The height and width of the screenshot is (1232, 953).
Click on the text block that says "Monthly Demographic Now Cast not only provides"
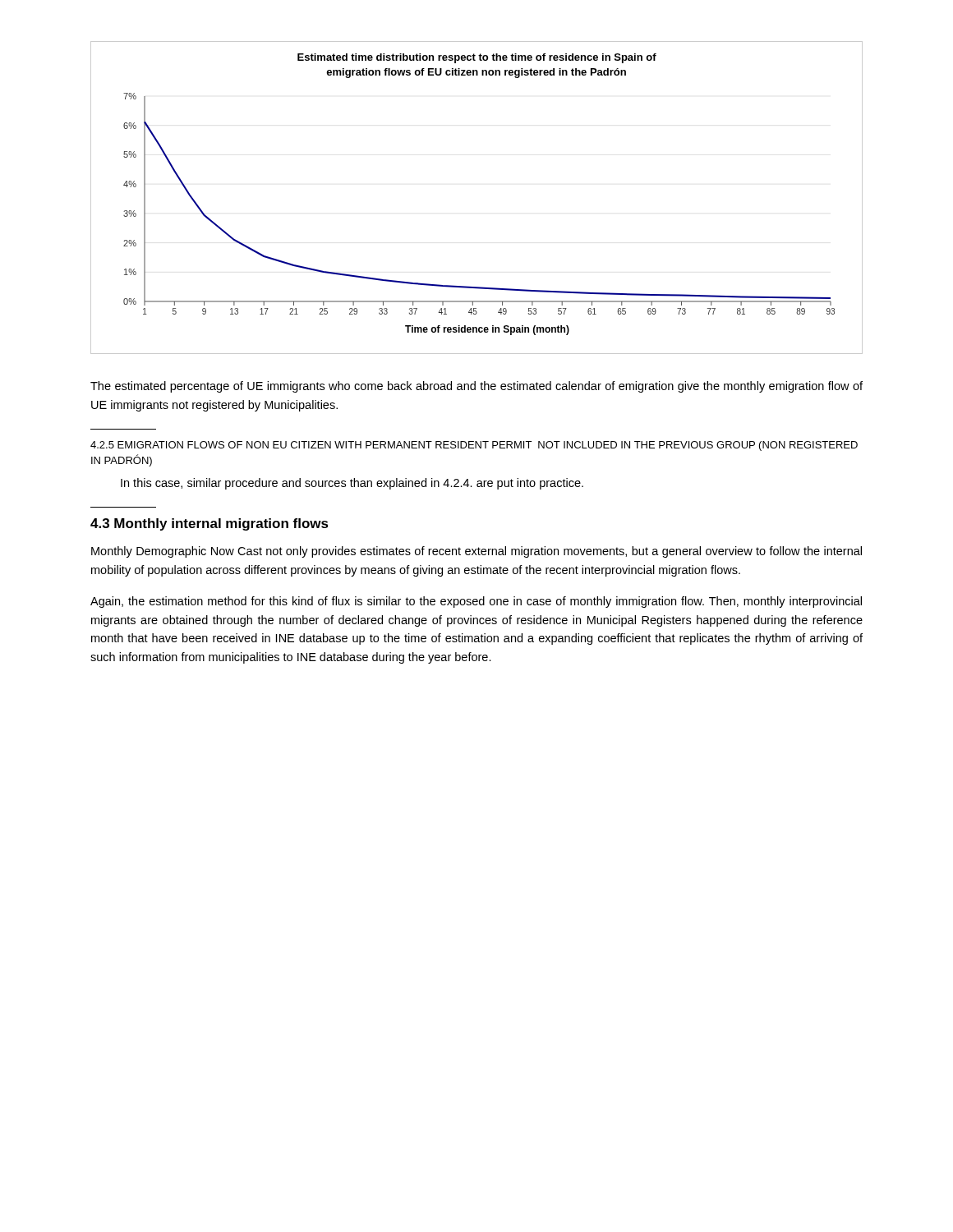(x=476, y=561)
